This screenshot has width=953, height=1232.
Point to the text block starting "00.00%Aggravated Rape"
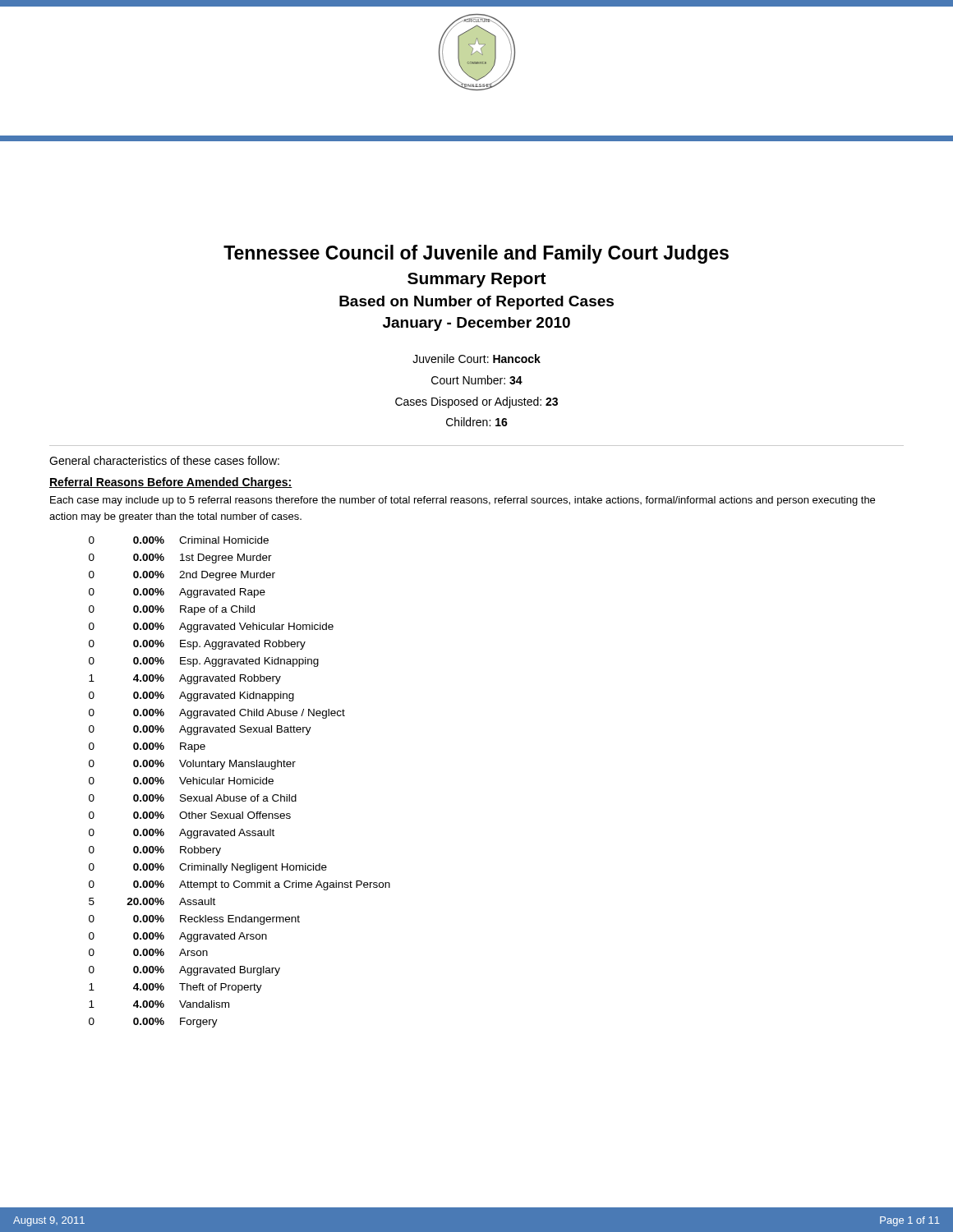[177, 593]
